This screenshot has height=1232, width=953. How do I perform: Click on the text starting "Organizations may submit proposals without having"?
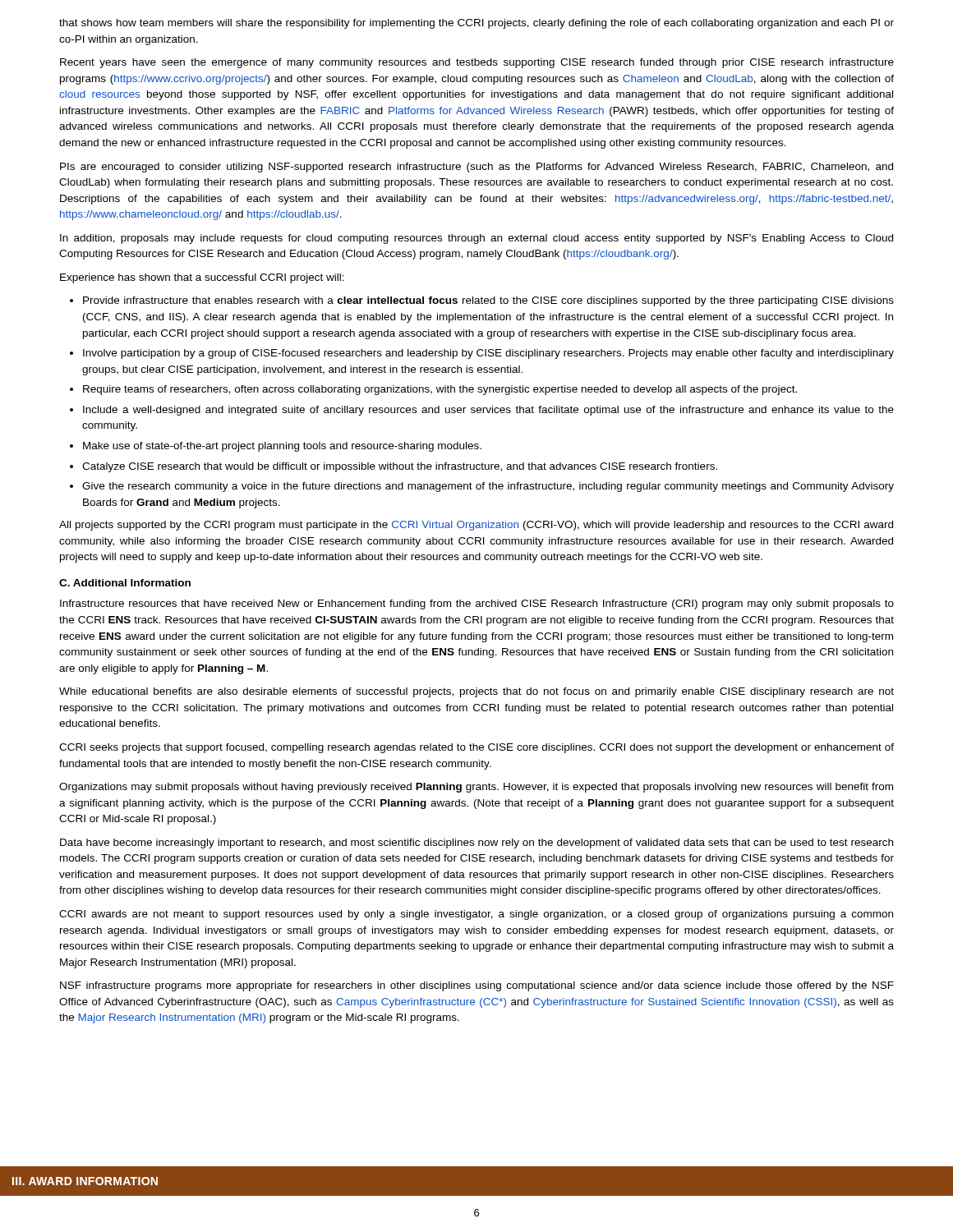click(476, 803)
